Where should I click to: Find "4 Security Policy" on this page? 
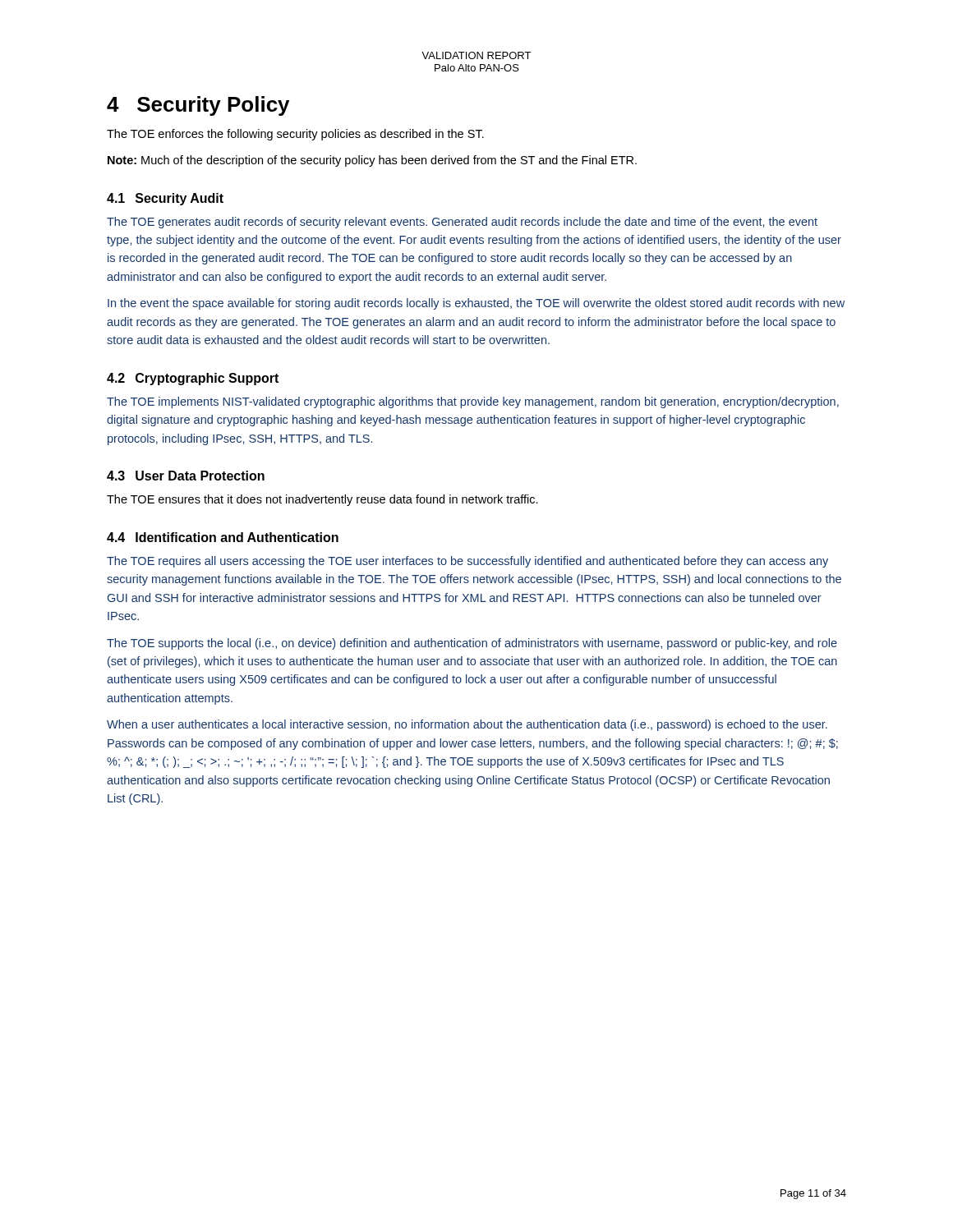(x=198, y=106)
